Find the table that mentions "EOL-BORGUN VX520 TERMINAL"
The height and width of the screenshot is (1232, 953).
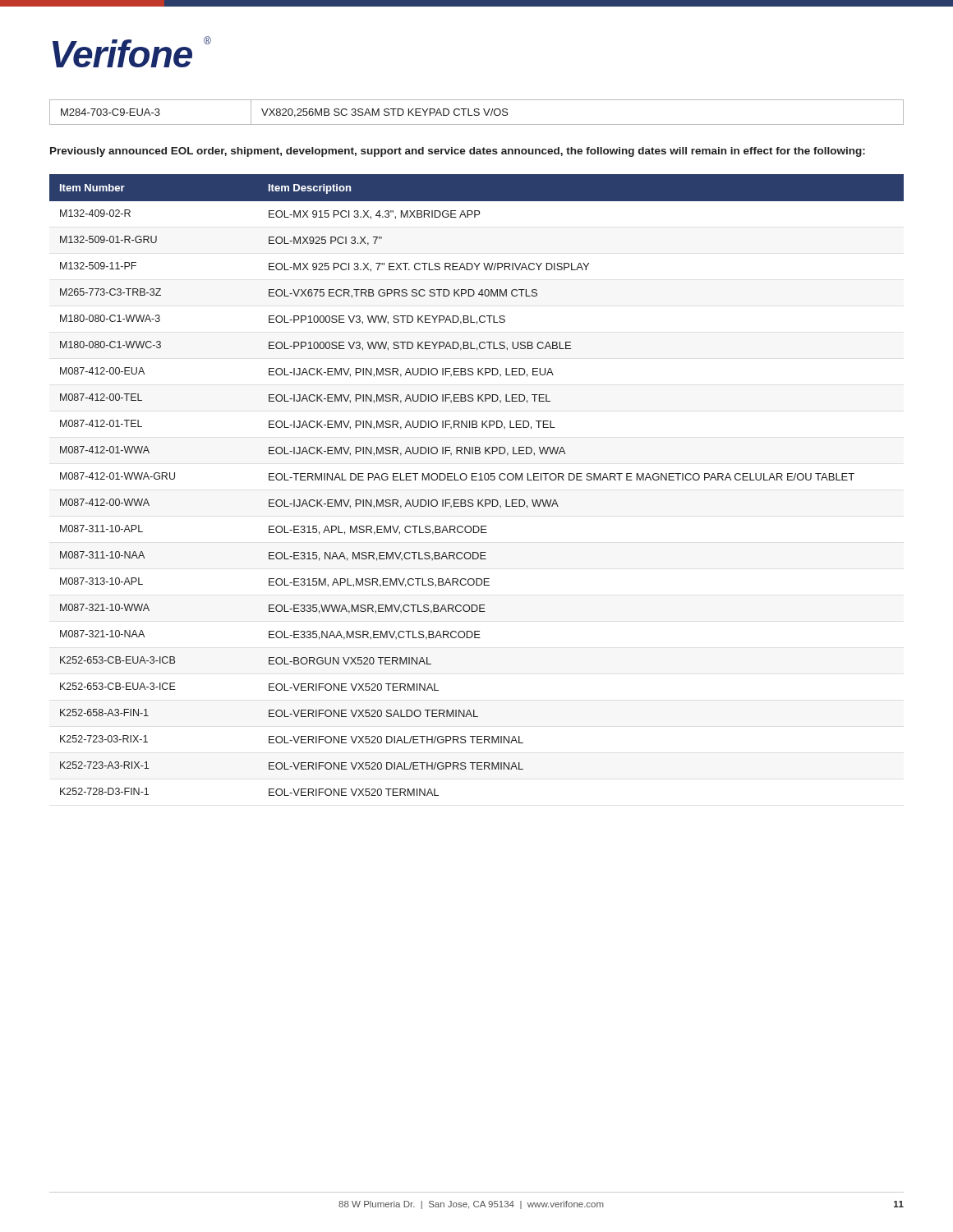click(x=476, y=490)
